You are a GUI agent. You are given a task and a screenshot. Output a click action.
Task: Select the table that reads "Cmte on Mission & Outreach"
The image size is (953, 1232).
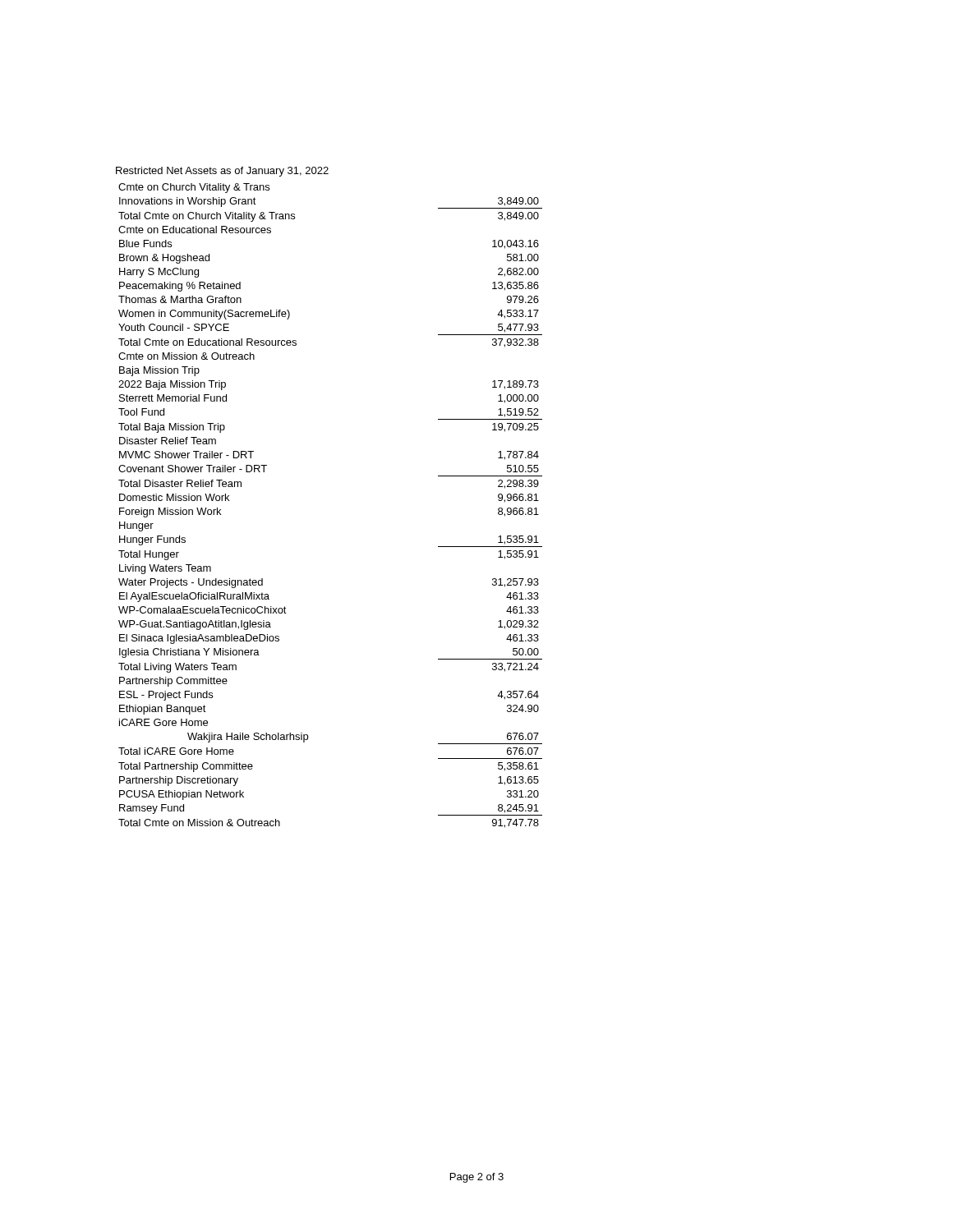point(329,505)
